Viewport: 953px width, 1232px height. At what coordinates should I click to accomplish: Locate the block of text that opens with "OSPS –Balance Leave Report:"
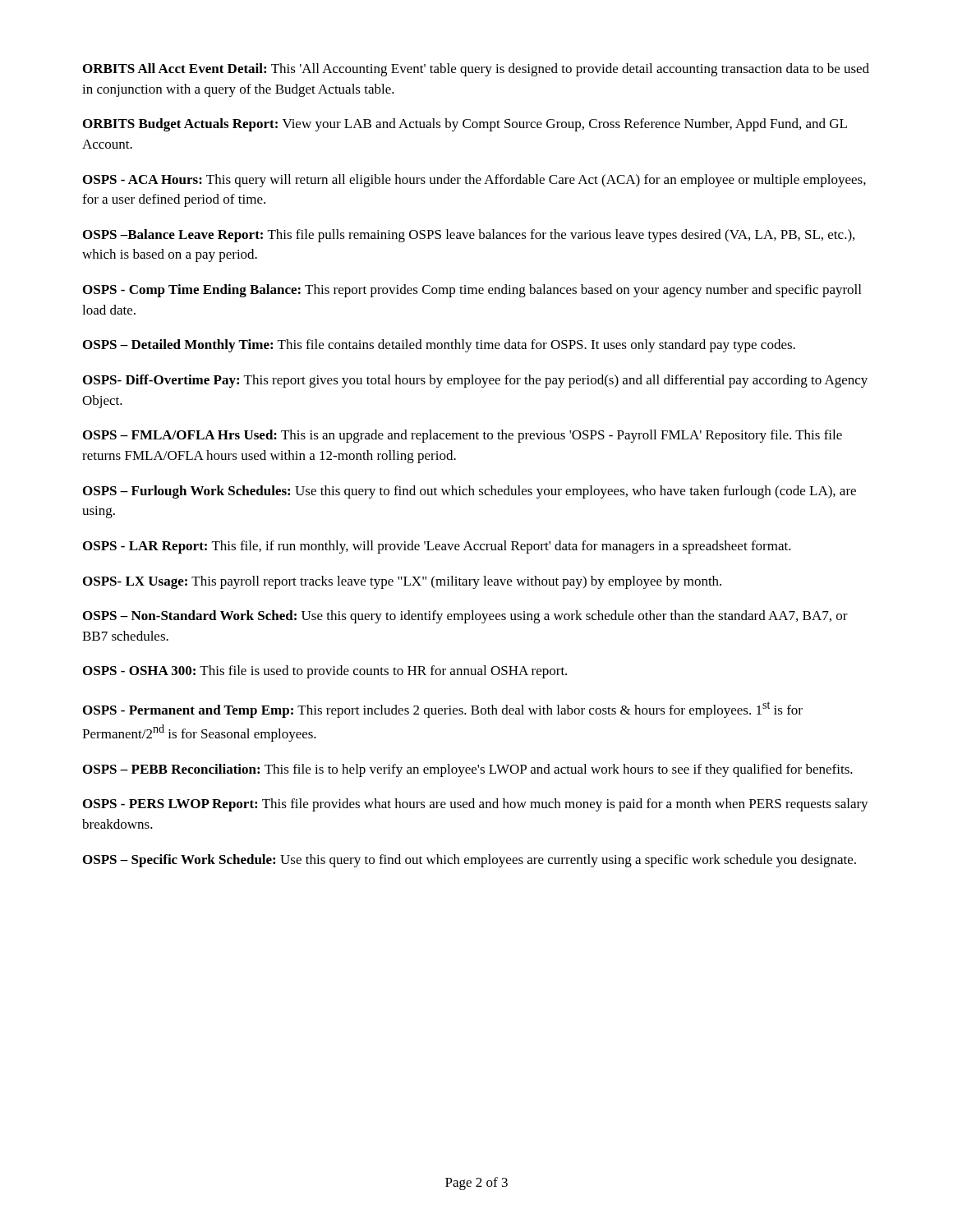tap(469, 244)
